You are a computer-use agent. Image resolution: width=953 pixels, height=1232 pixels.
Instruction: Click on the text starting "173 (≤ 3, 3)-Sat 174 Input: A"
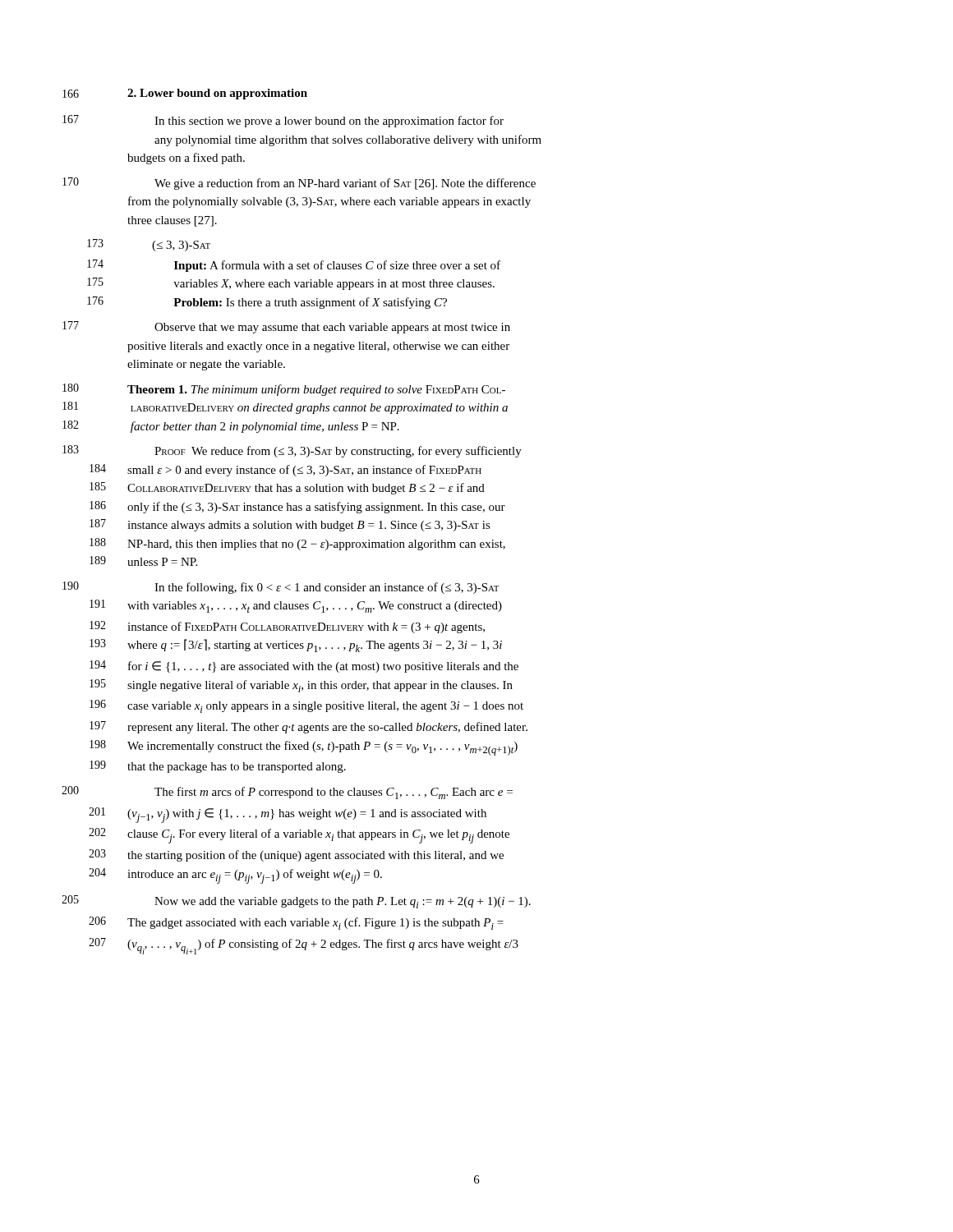point(507,274)
